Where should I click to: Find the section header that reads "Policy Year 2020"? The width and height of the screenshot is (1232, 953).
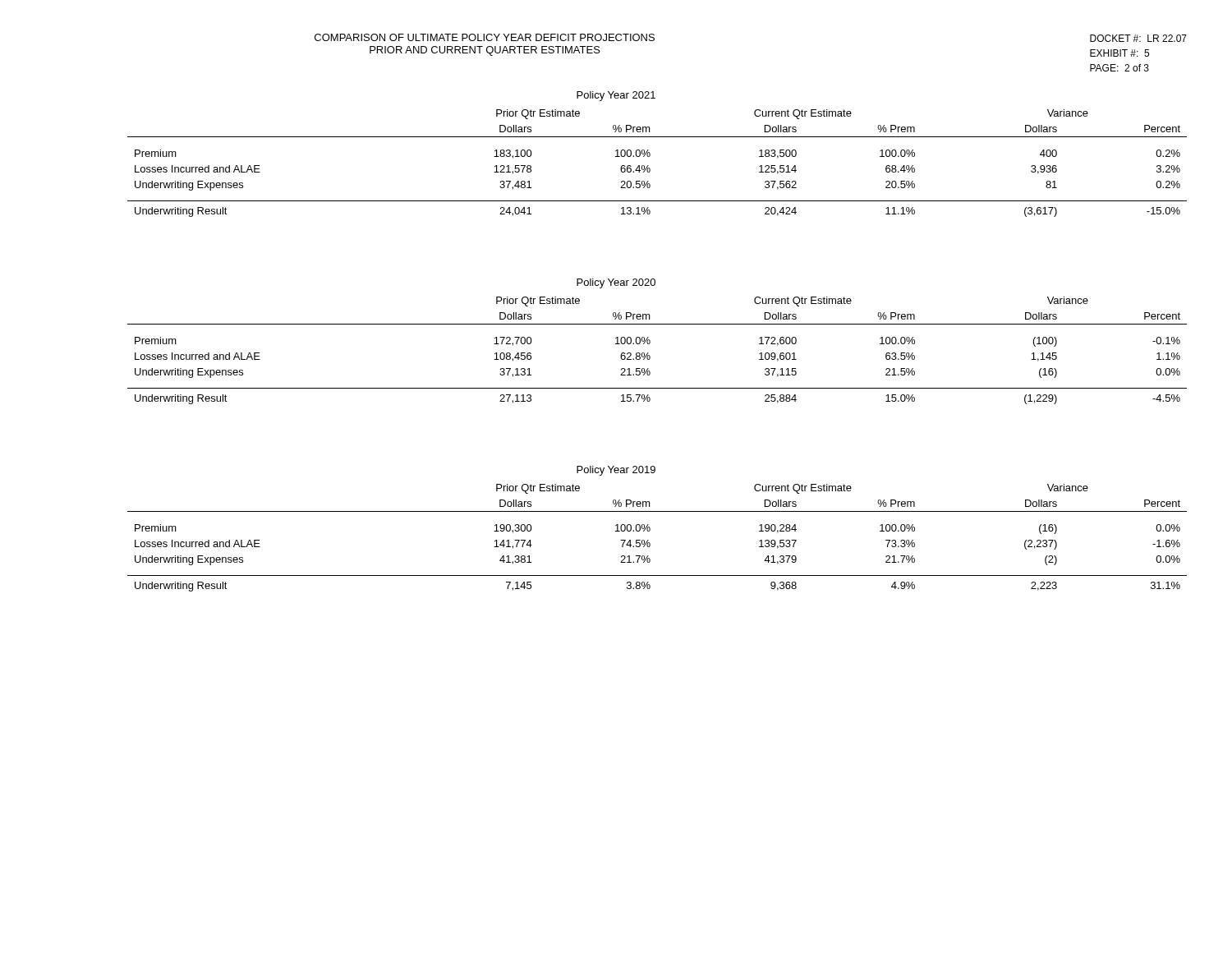(x=616, y=282)
